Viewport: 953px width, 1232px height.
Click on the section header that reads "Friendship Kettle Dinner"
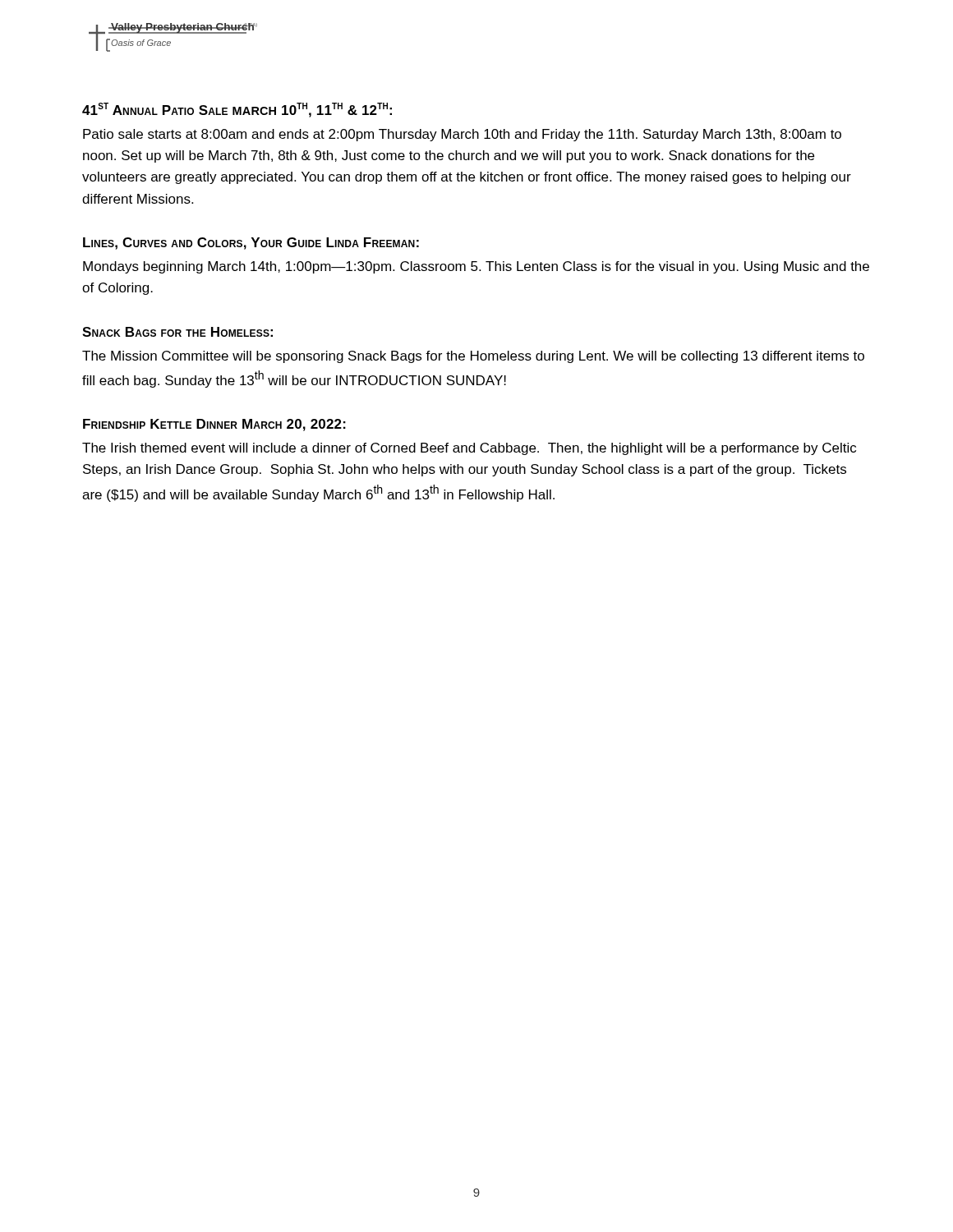pos(214,424)
